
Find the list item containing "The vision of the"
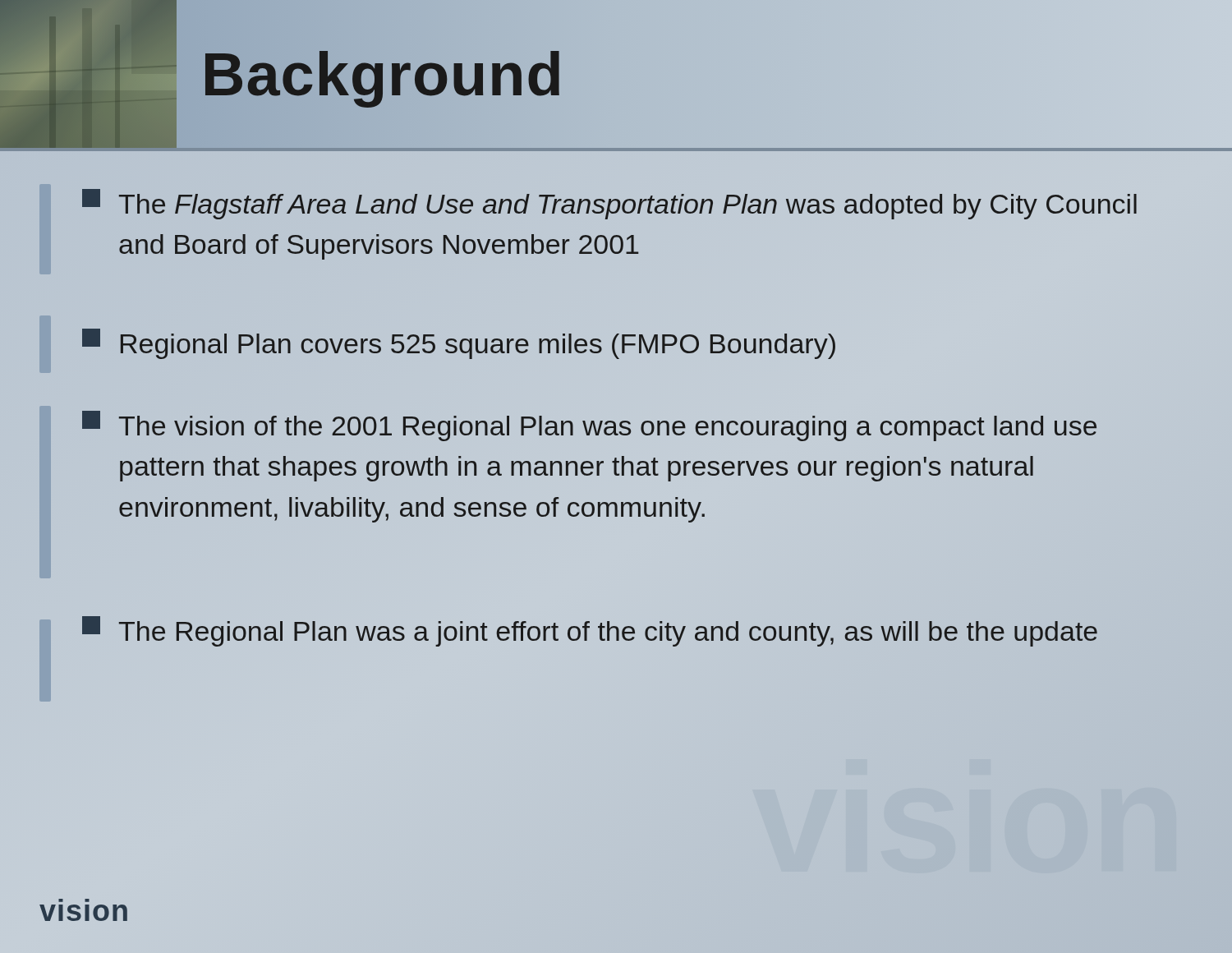click(x=632, y=467)
